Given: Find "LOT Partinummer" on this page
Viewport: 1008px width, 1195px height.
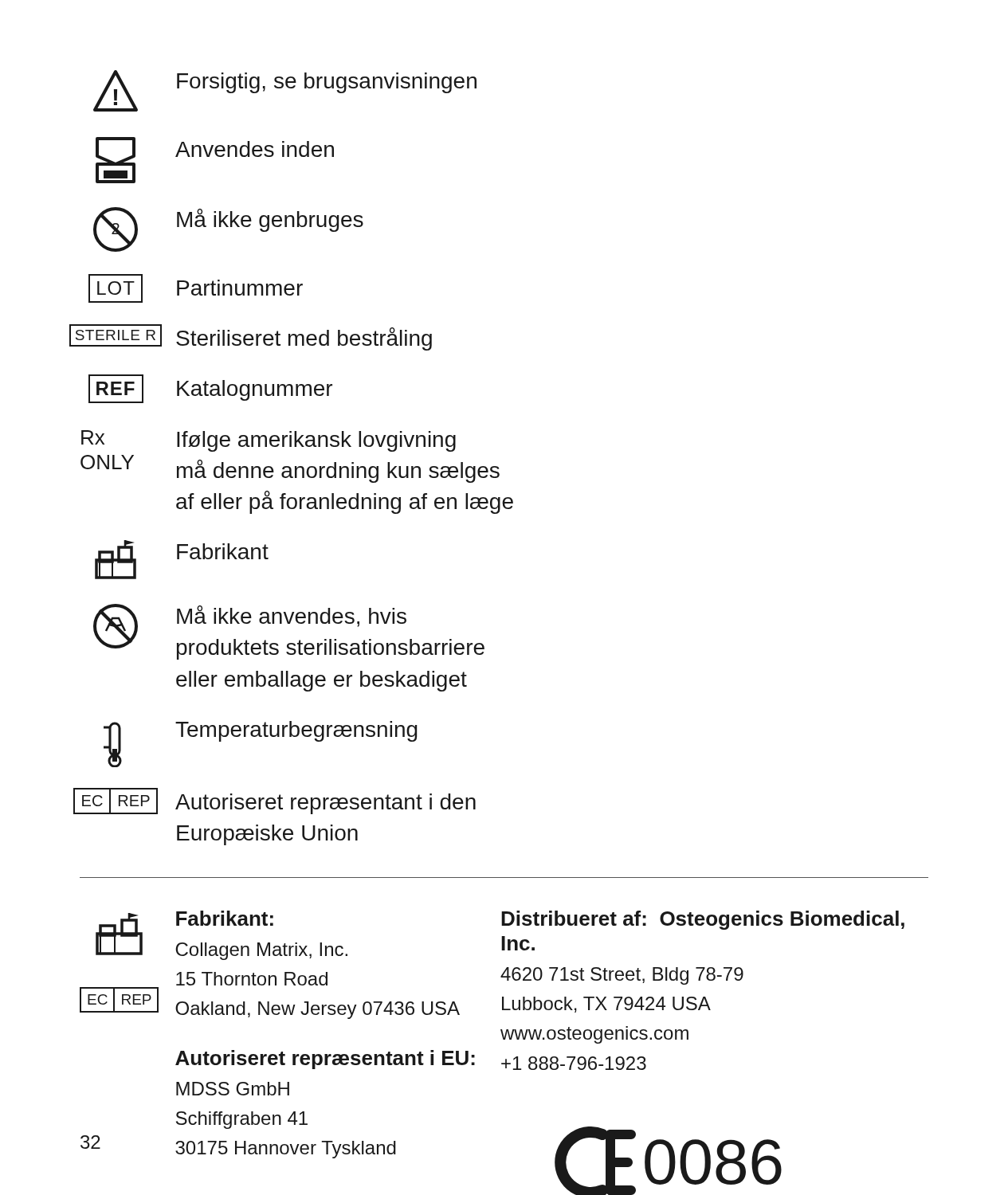Looking at the screenshot, I should [x=196, y=288].
